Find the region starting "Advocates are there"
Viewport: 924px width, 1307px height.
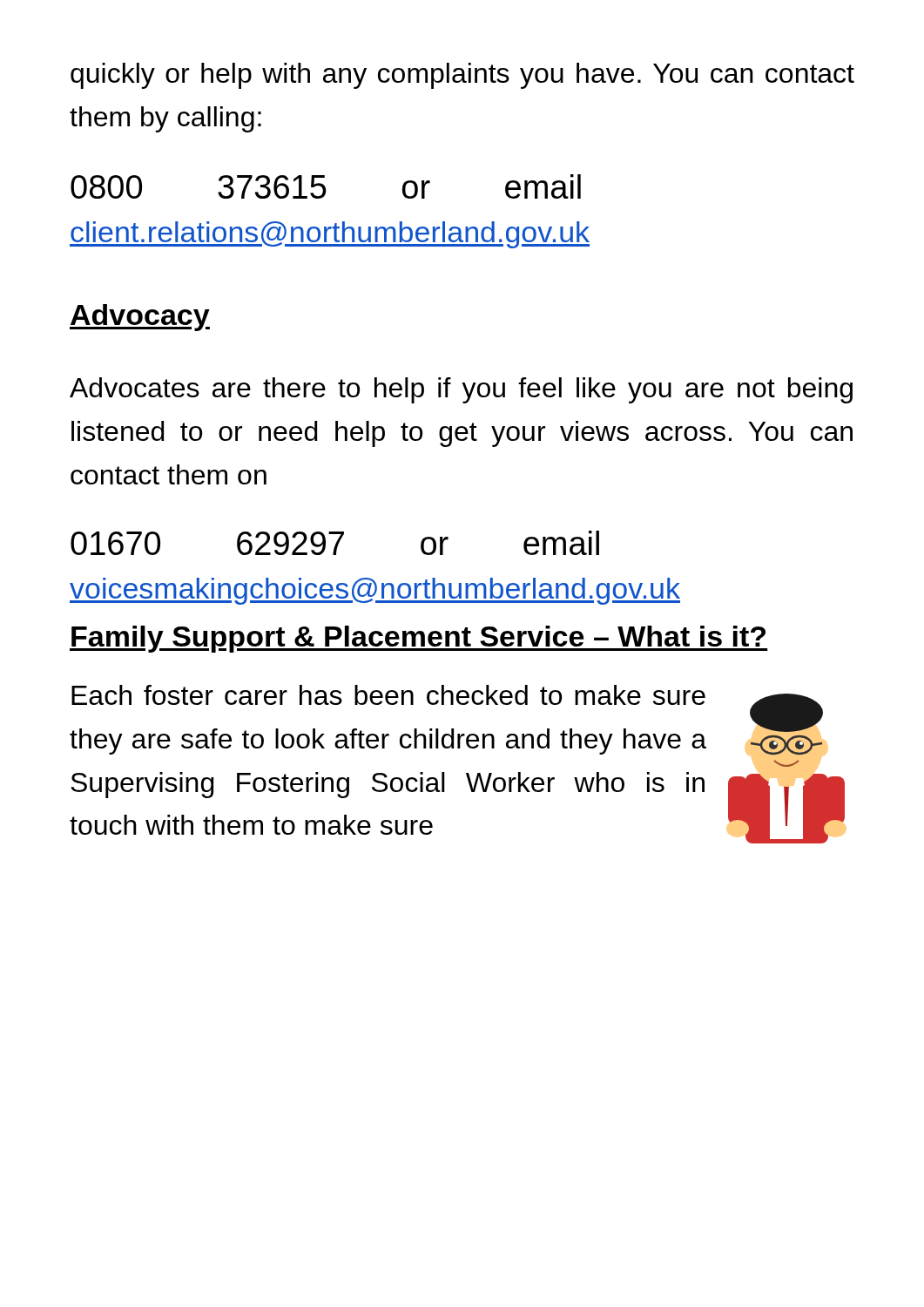tap(462, 431)
